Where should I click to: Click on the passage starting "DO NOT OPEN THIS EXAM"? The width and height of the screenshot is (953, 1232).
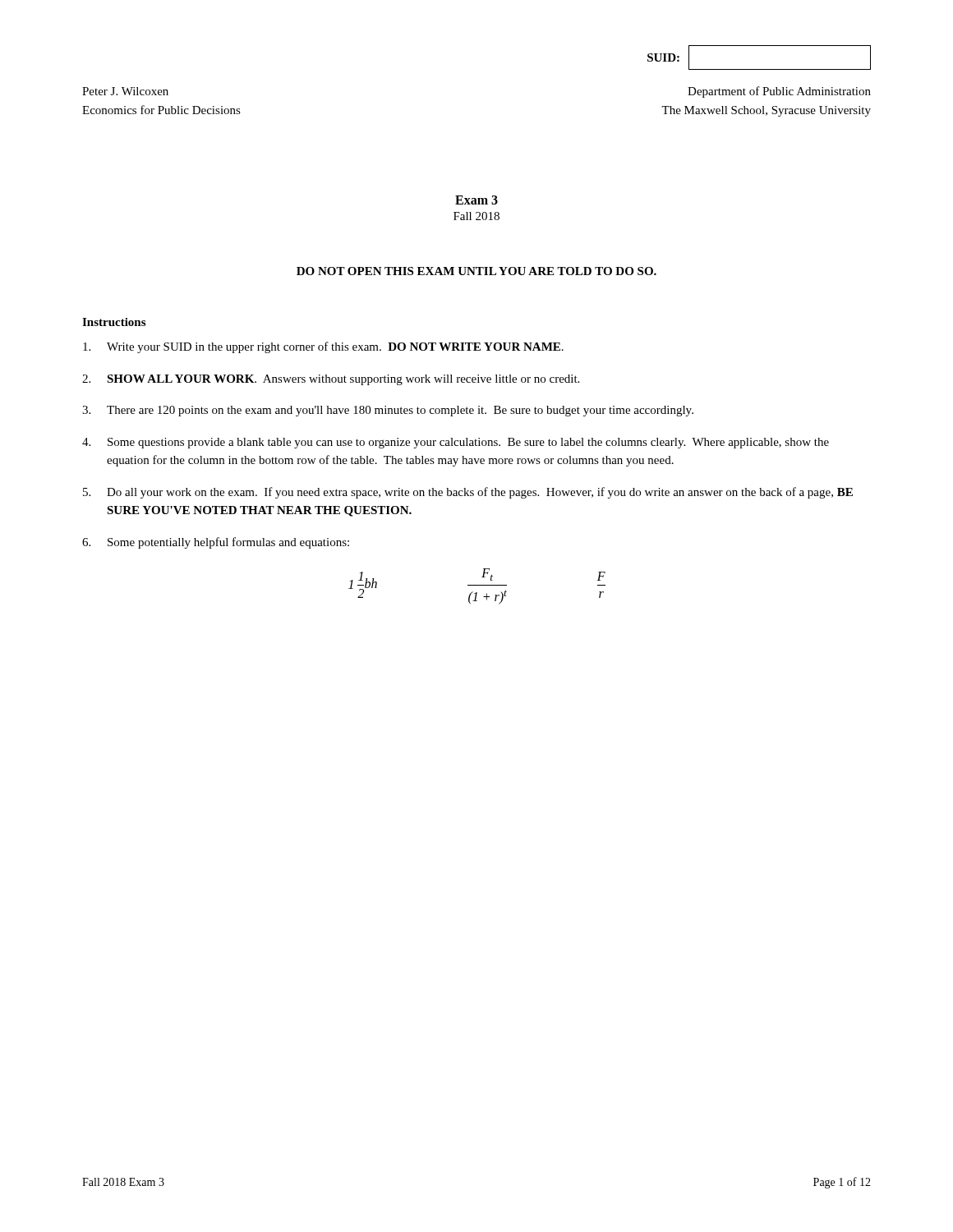click(476, 271)
